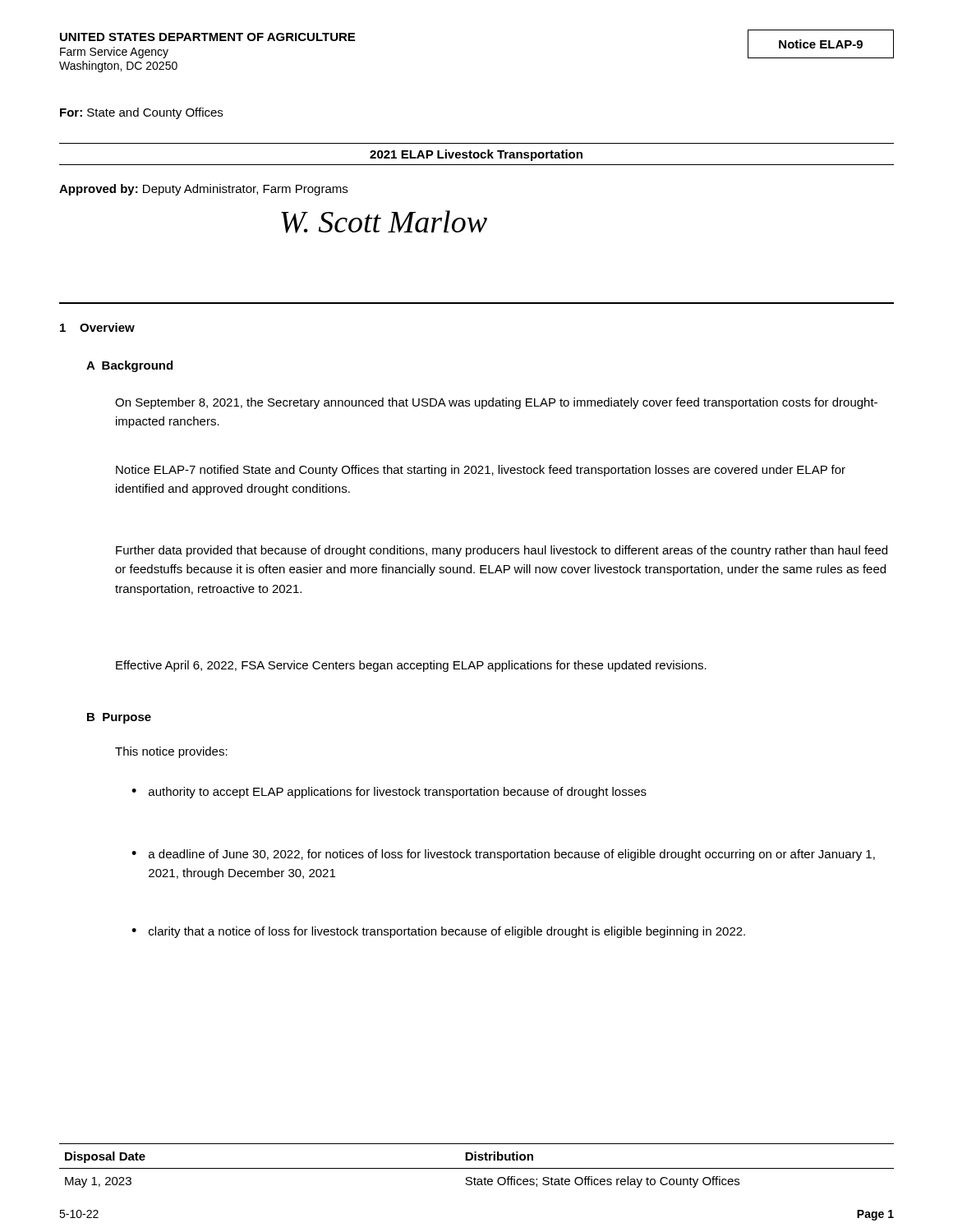Locate the block starting "Effective April 6, 2022,"
The width and height of the screenshot is (953, 1232).
coord(411,665)
